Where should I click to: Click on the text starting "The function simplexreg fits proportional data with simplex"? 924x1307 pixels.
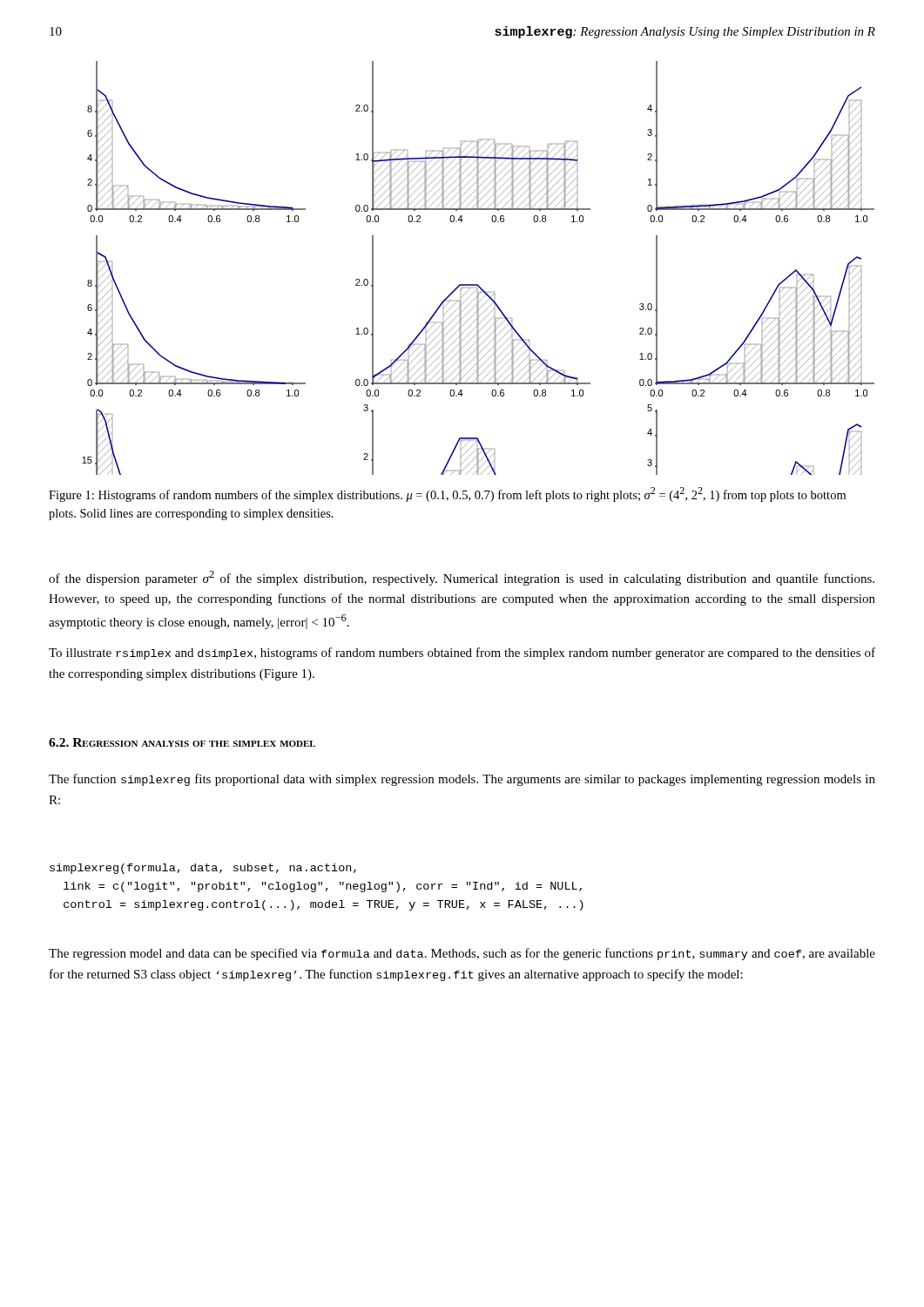[462, 790]
